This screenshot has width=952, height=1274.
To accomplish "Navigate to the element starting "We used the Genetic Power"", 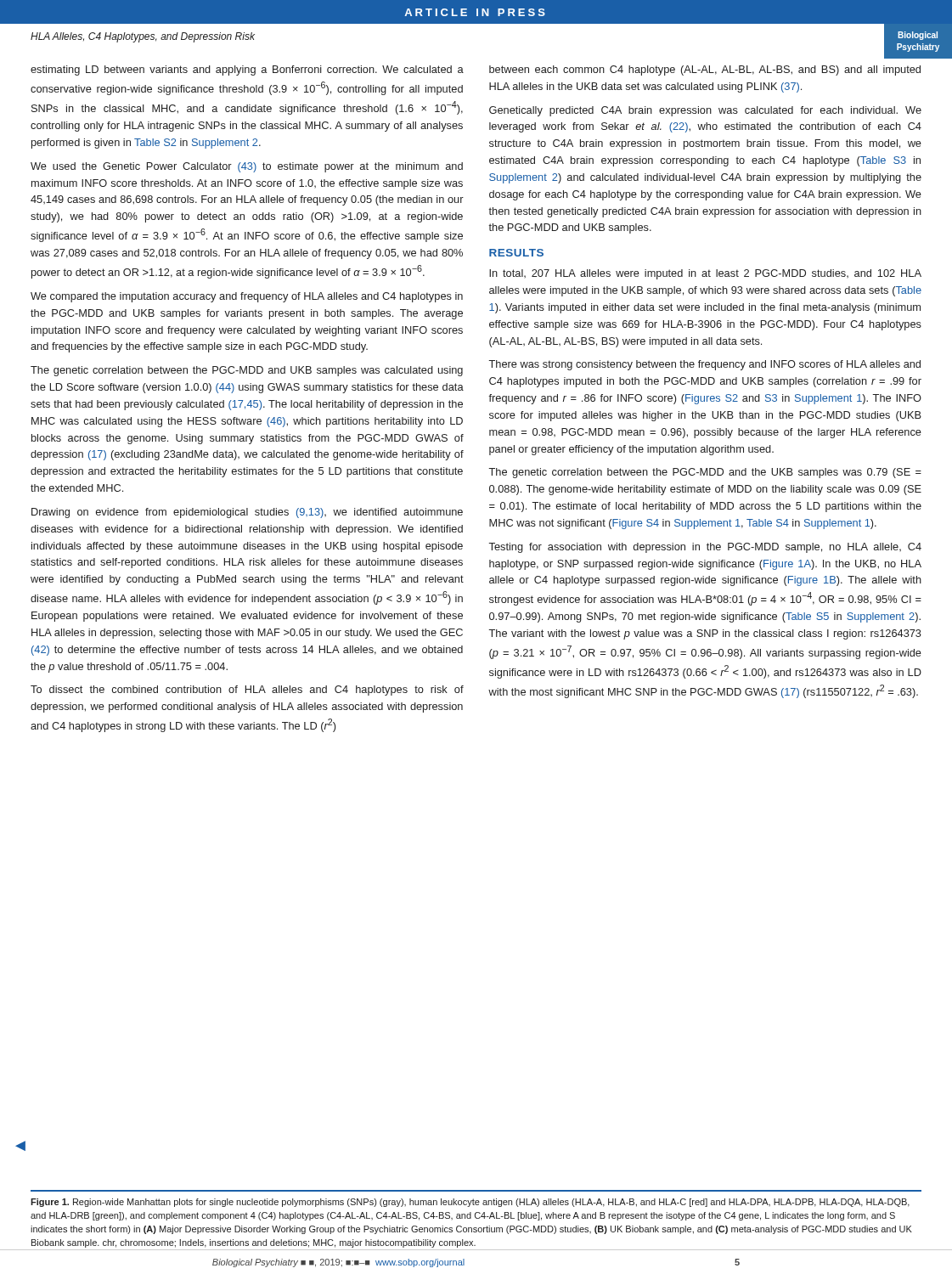I will point(247,219).
